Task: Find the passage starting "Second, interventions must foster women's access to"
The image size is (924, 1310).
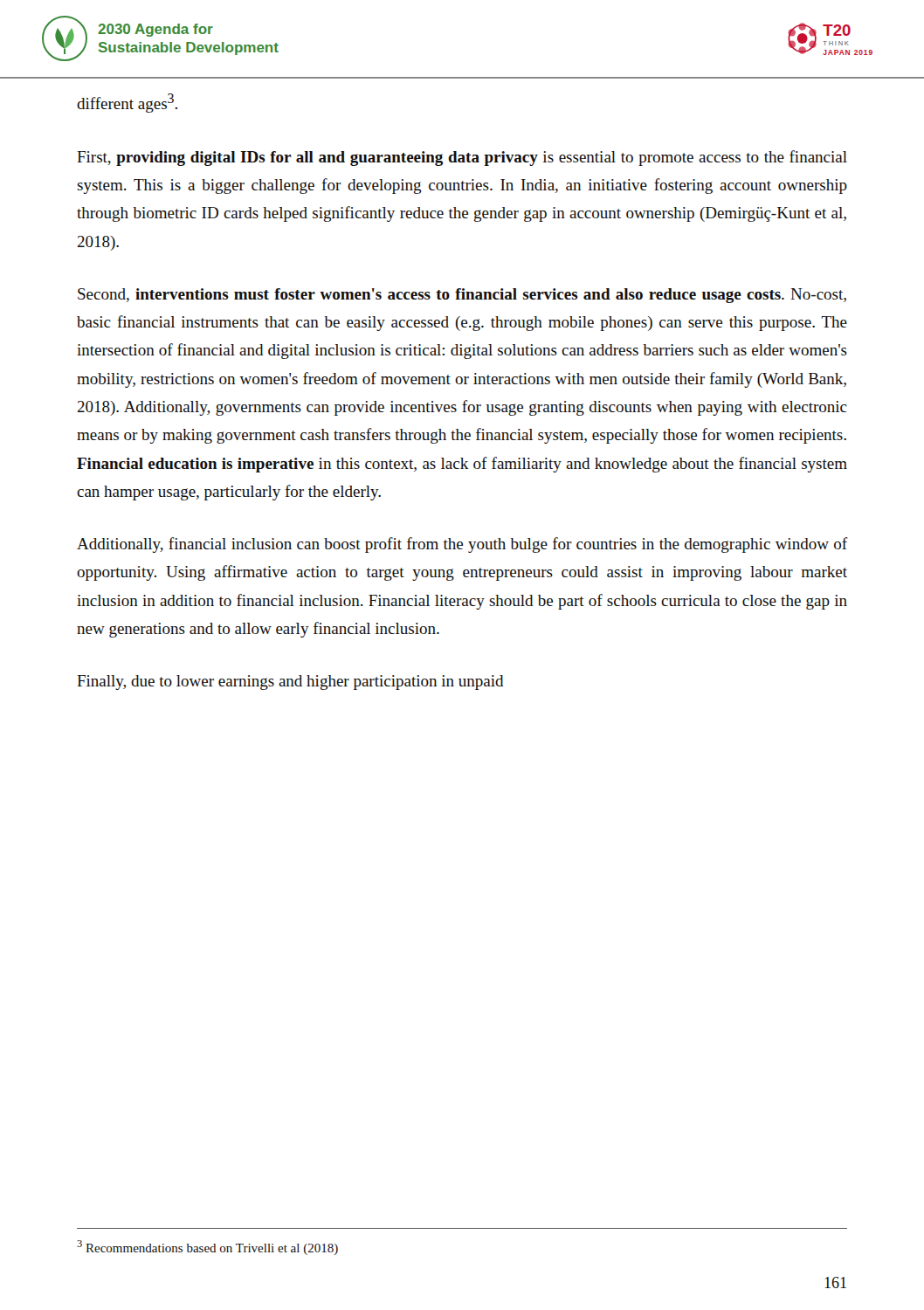Action: [x=462, y=392]
